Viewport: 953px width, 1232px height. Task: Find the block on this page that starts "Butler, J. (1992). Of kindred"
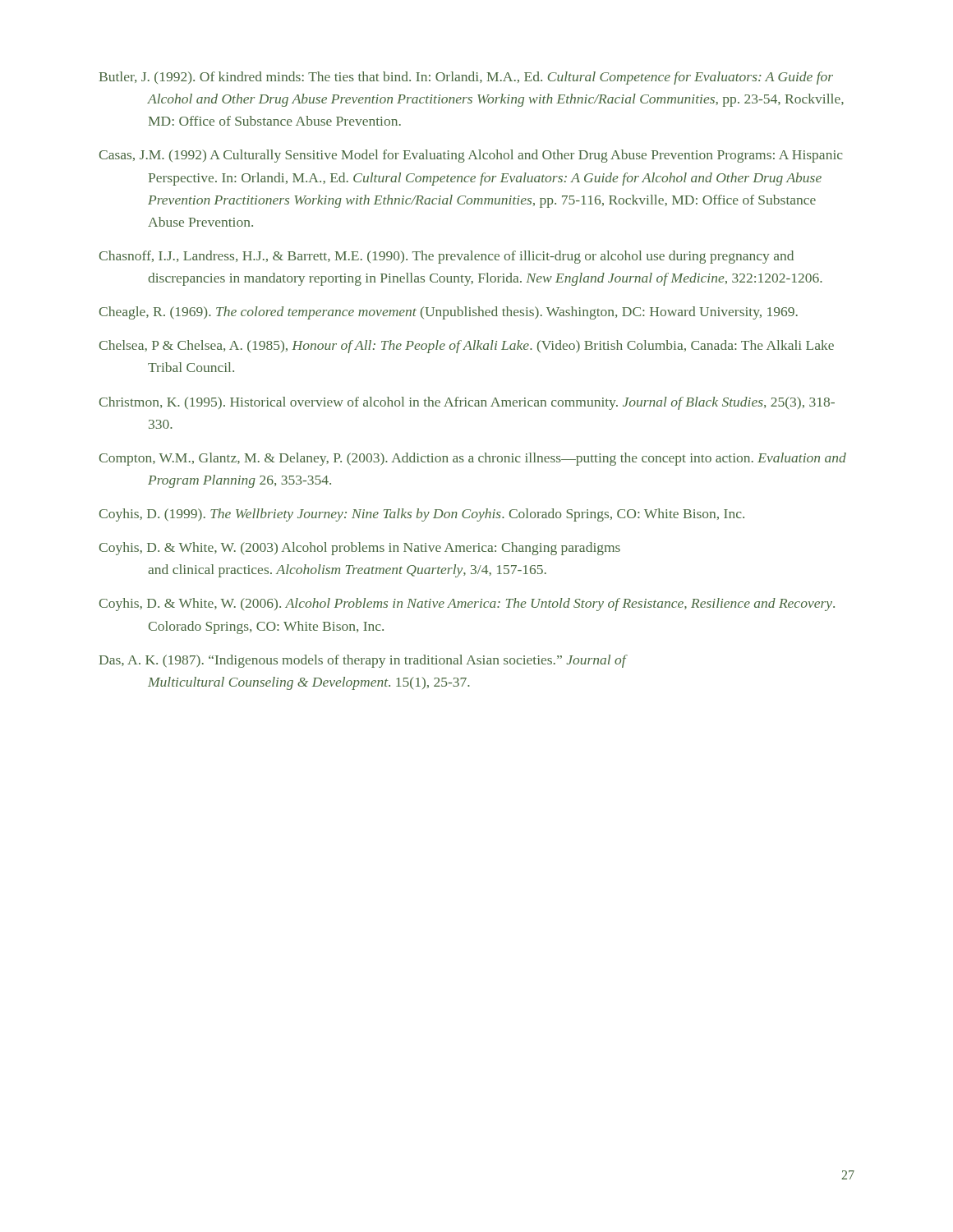click(x=471, y=99)
